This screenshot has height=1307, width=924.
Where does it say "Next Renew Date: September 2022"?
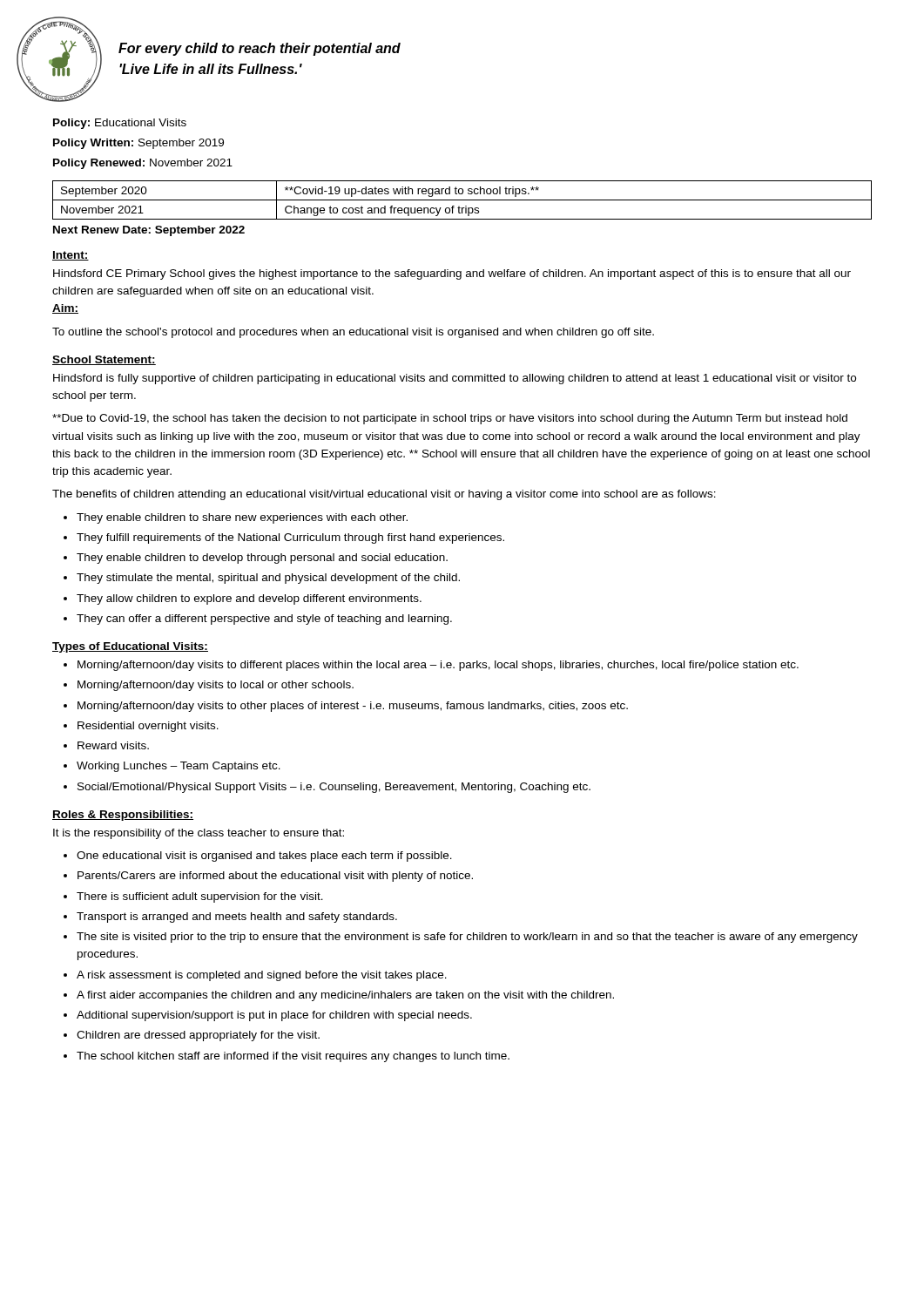149,229
